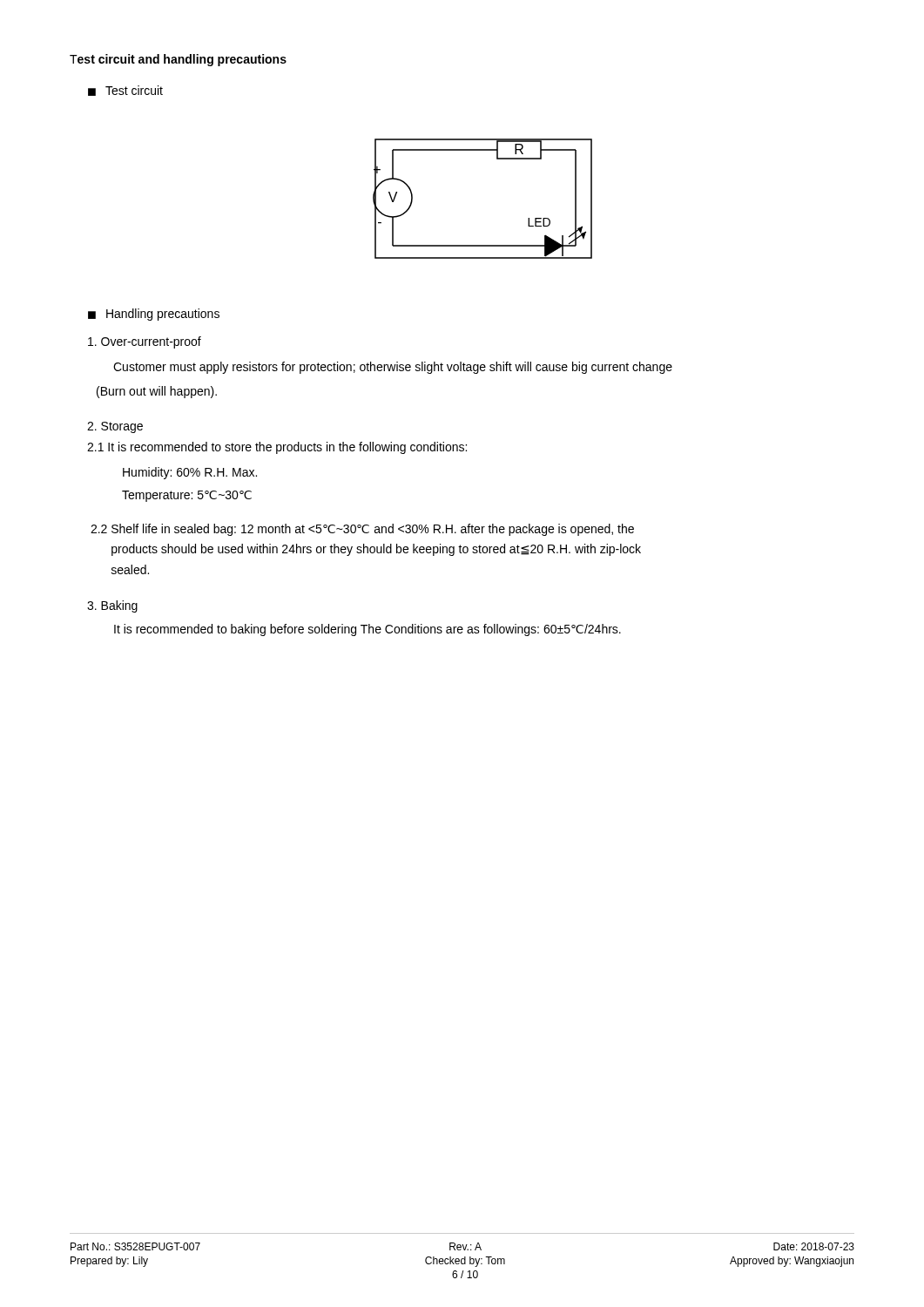Viewport: 924px width, 1307px height.
Task: Find the list item with the text "■ Test circuit"
Action: [125, 91]
